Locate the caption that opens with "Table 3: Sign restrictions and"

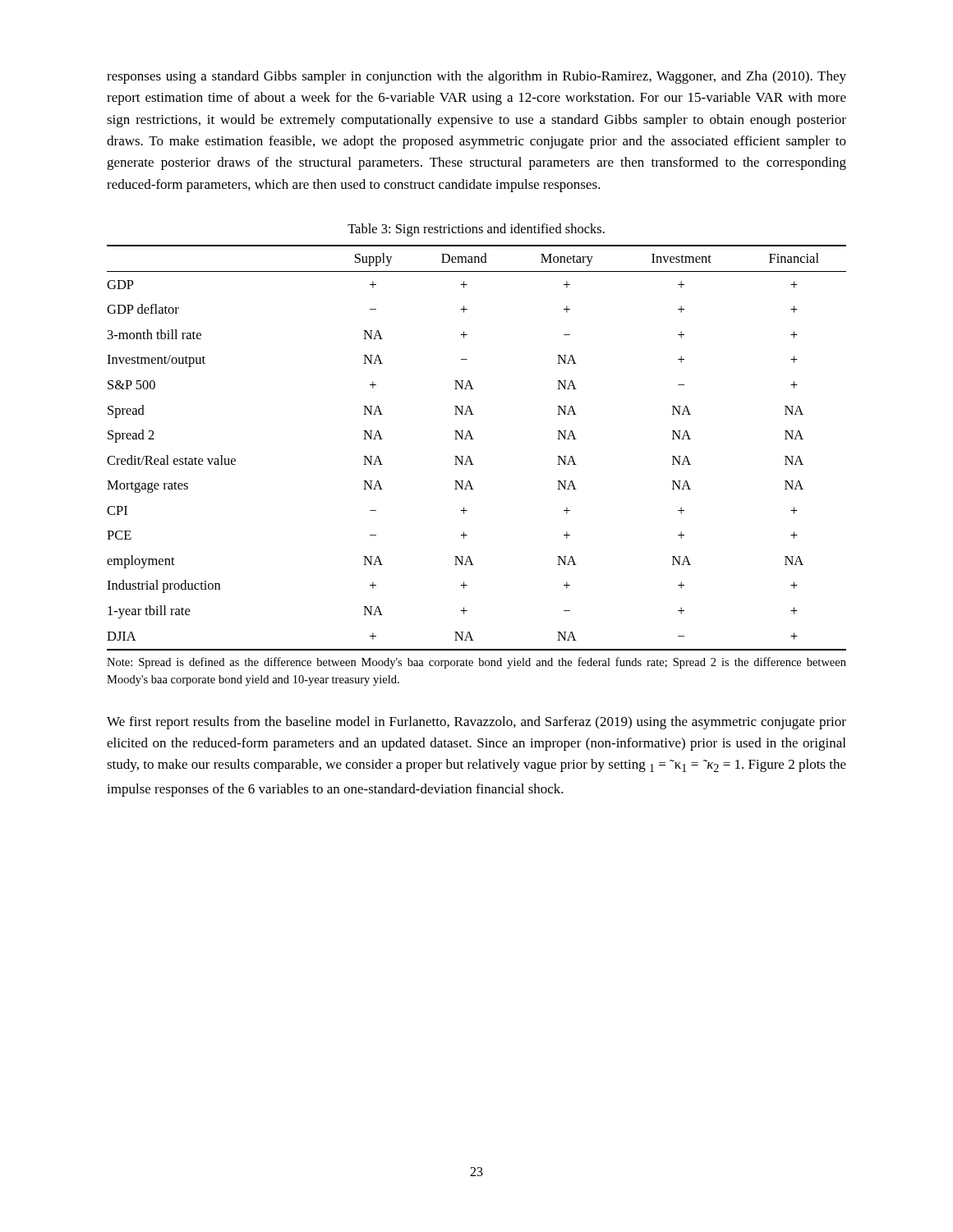pyautogui.click(x=476, y=229)
